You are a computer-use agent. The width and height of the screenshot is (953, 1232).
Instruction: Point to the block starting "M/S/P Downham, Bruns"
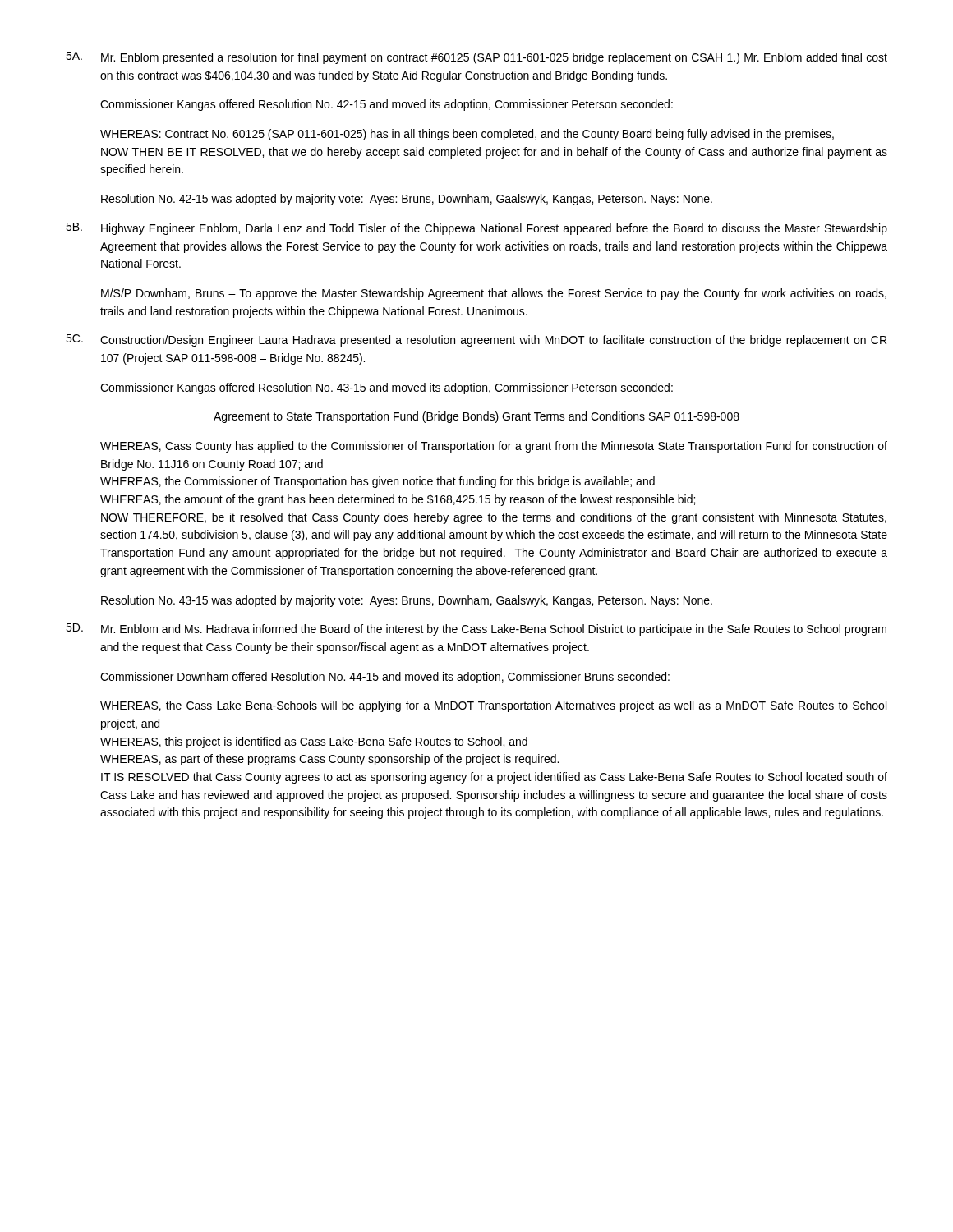coord(494,302)
